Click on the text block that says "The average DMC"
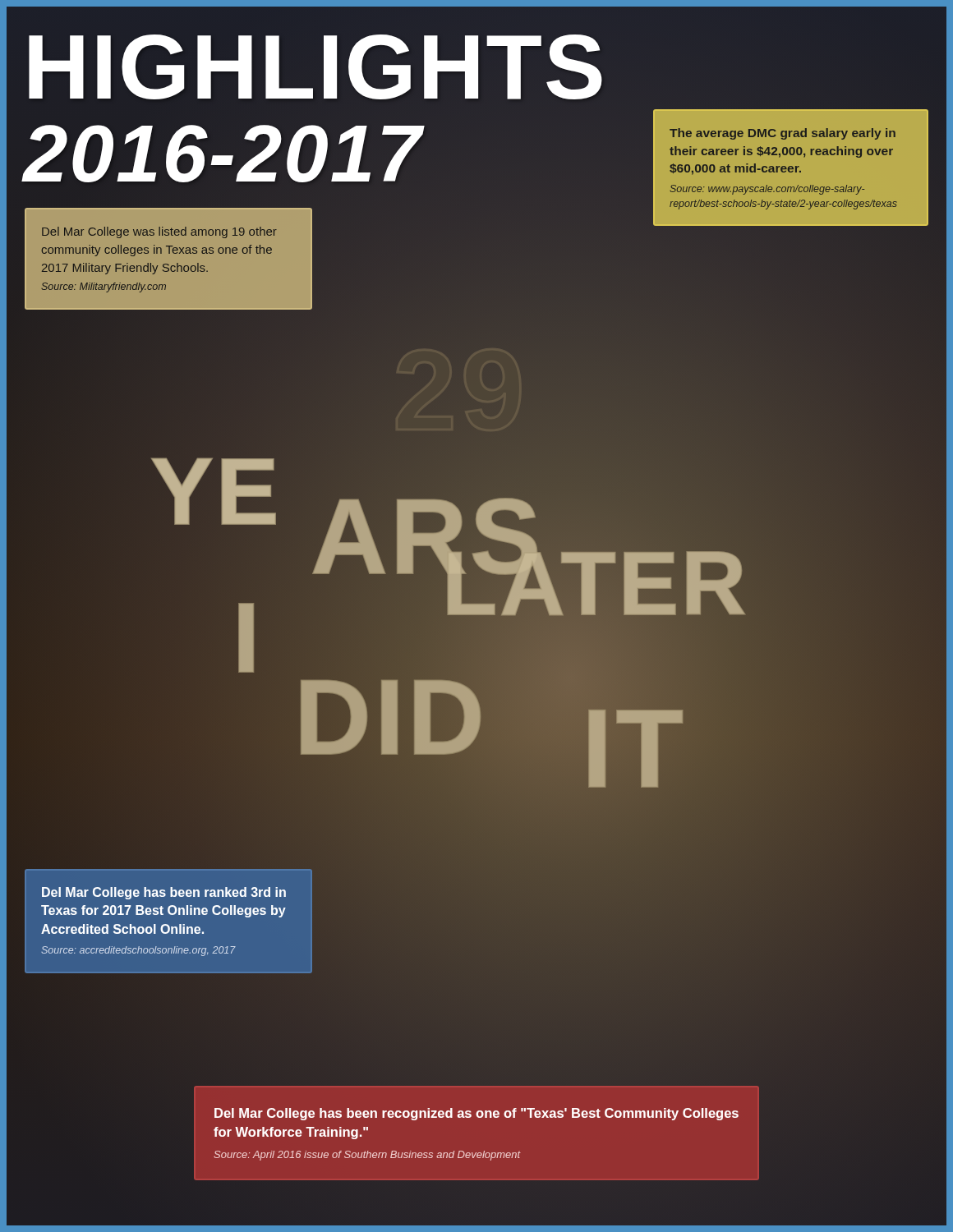 click(791, 168)
